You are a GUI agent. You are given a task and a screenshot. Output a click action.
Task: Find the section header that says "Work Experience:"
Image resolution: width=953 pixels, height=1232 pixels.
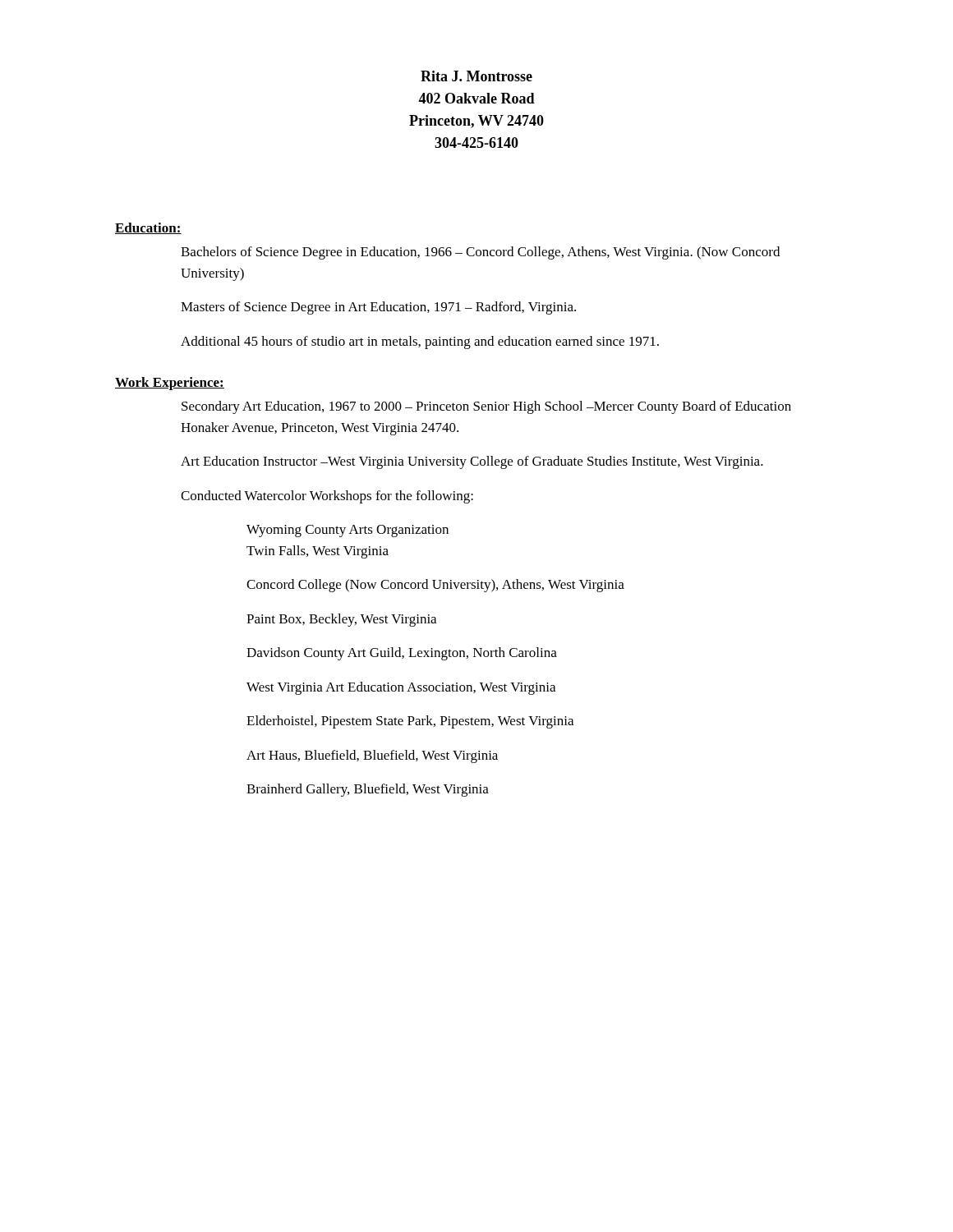pyautogui.click(x=170, y=382)
